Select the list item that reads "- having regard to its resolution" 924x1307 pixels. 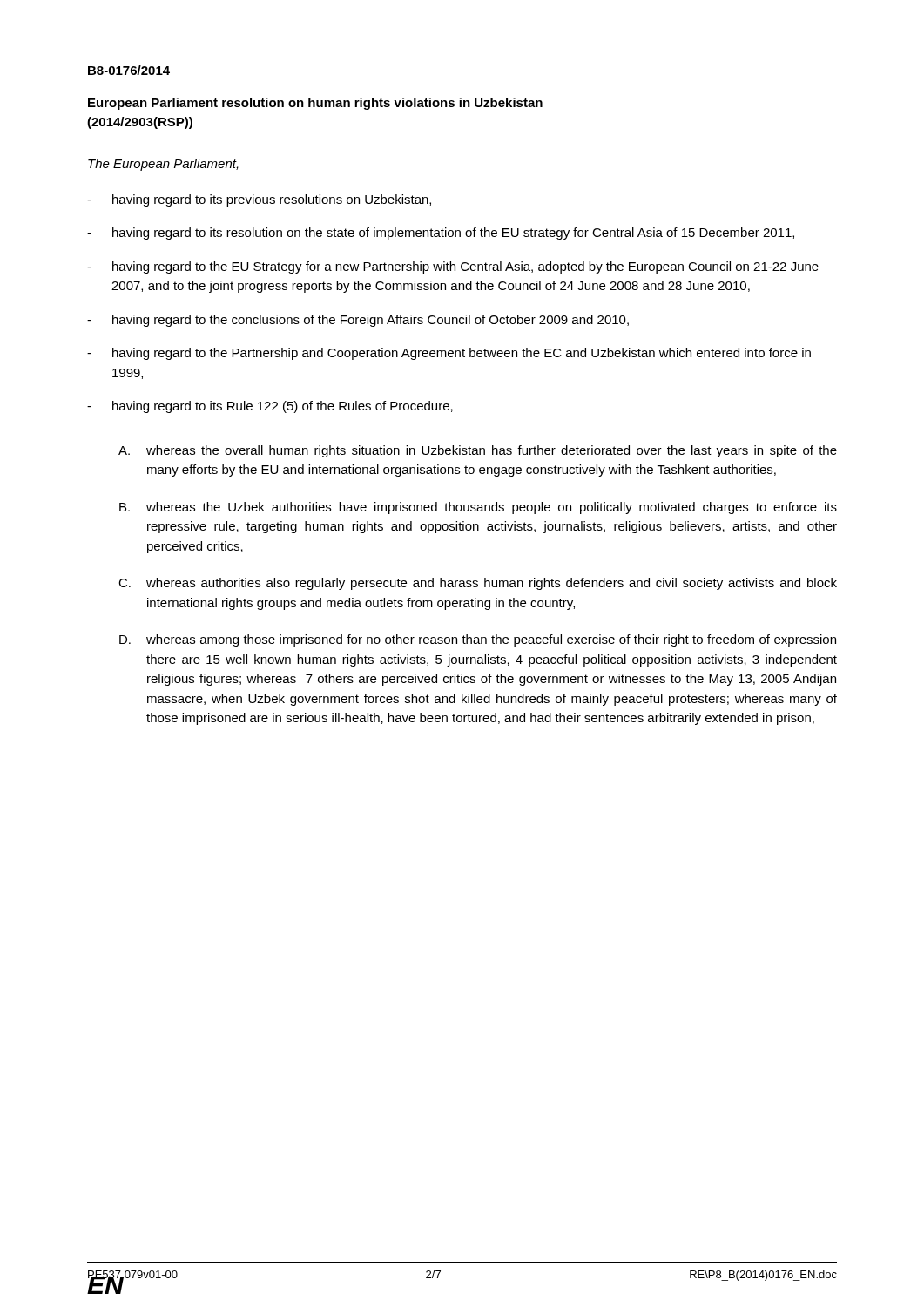point(462,233)
